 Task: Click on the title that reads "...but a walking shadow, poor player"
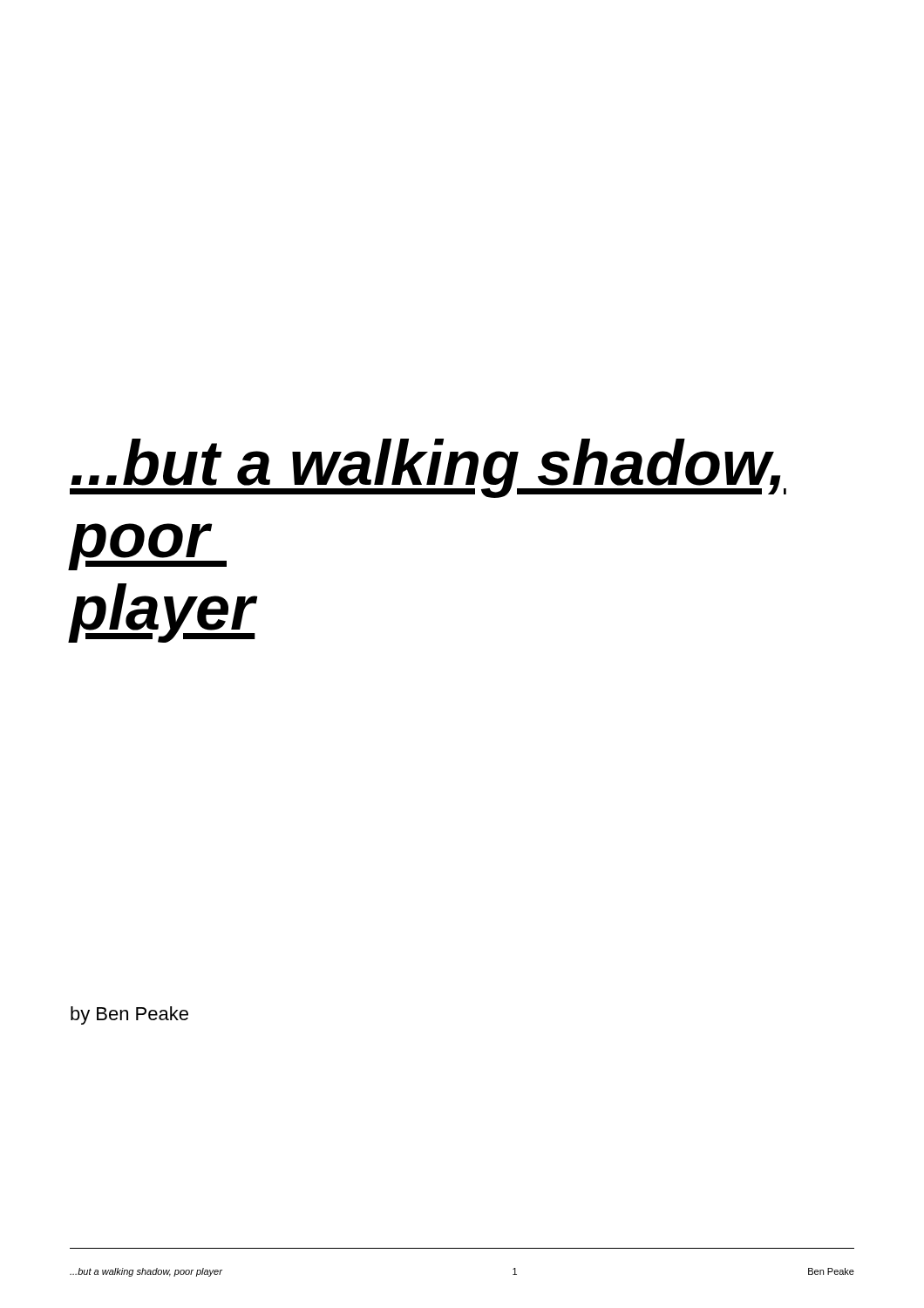click(x=428, y=468)
